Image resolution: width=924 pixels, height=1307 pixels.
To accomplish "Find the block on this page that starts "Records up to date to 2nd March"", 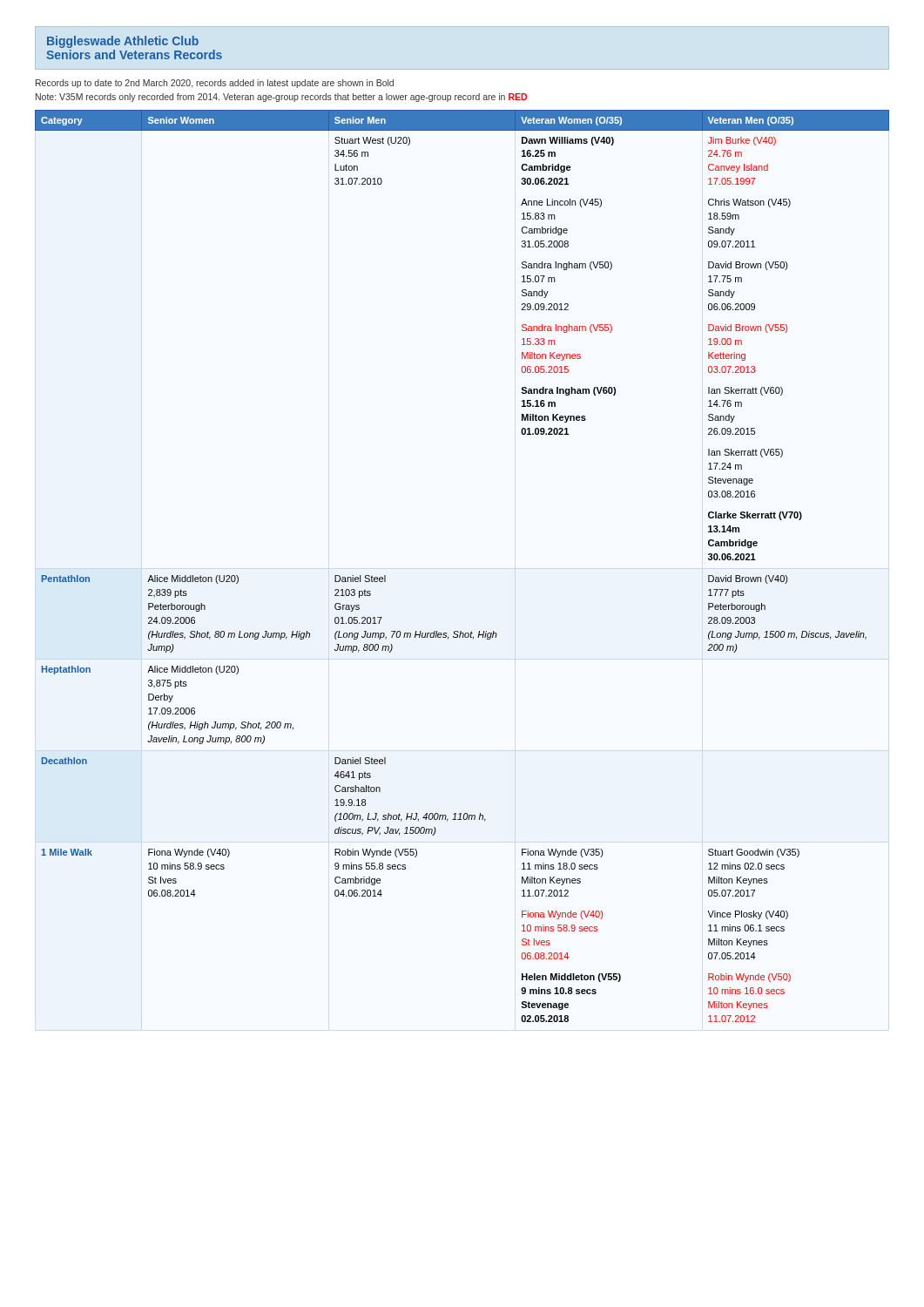I will coord(281,90).
